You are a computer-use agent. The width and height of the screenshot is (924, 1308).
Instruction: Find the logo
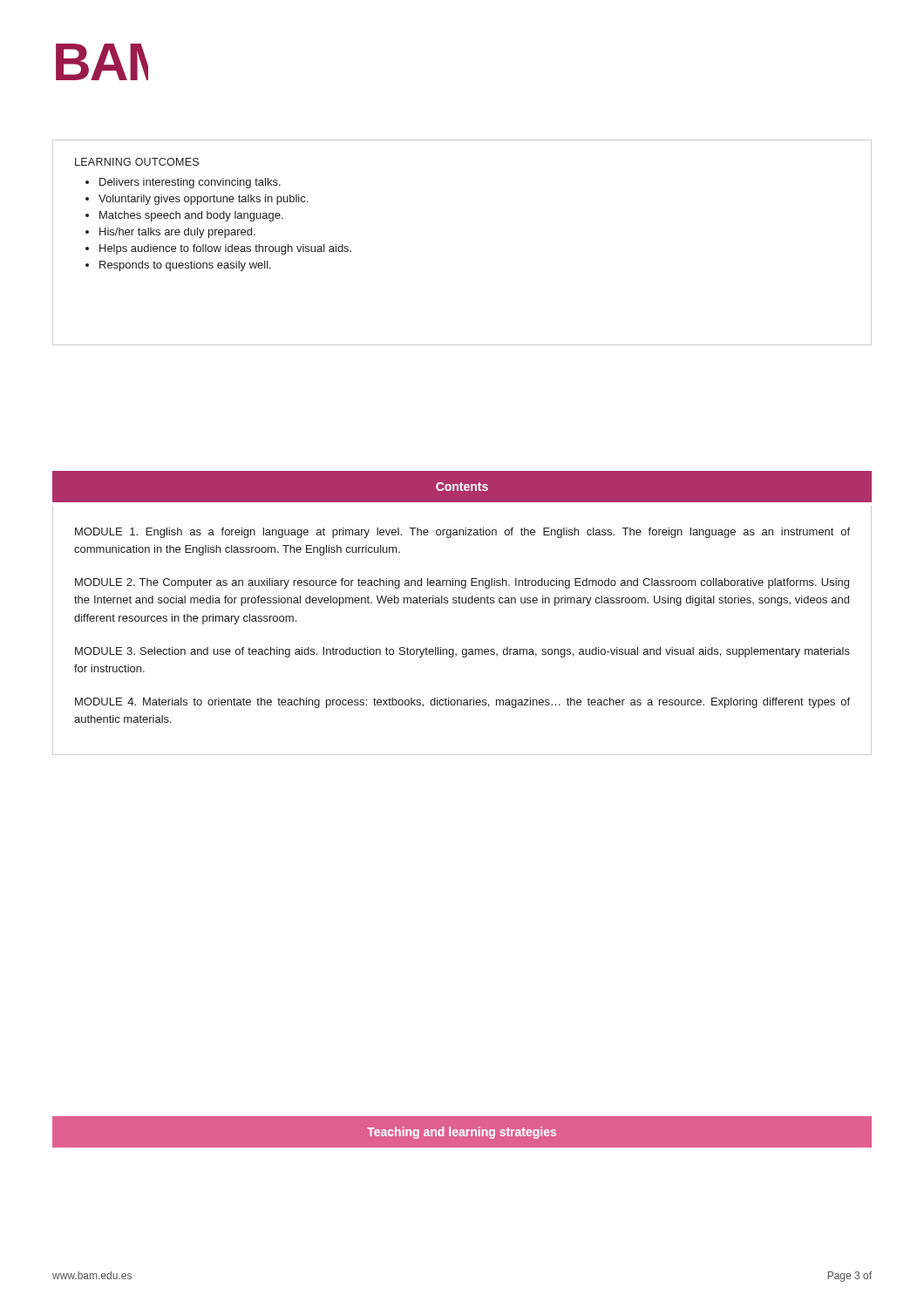point(105,57)
